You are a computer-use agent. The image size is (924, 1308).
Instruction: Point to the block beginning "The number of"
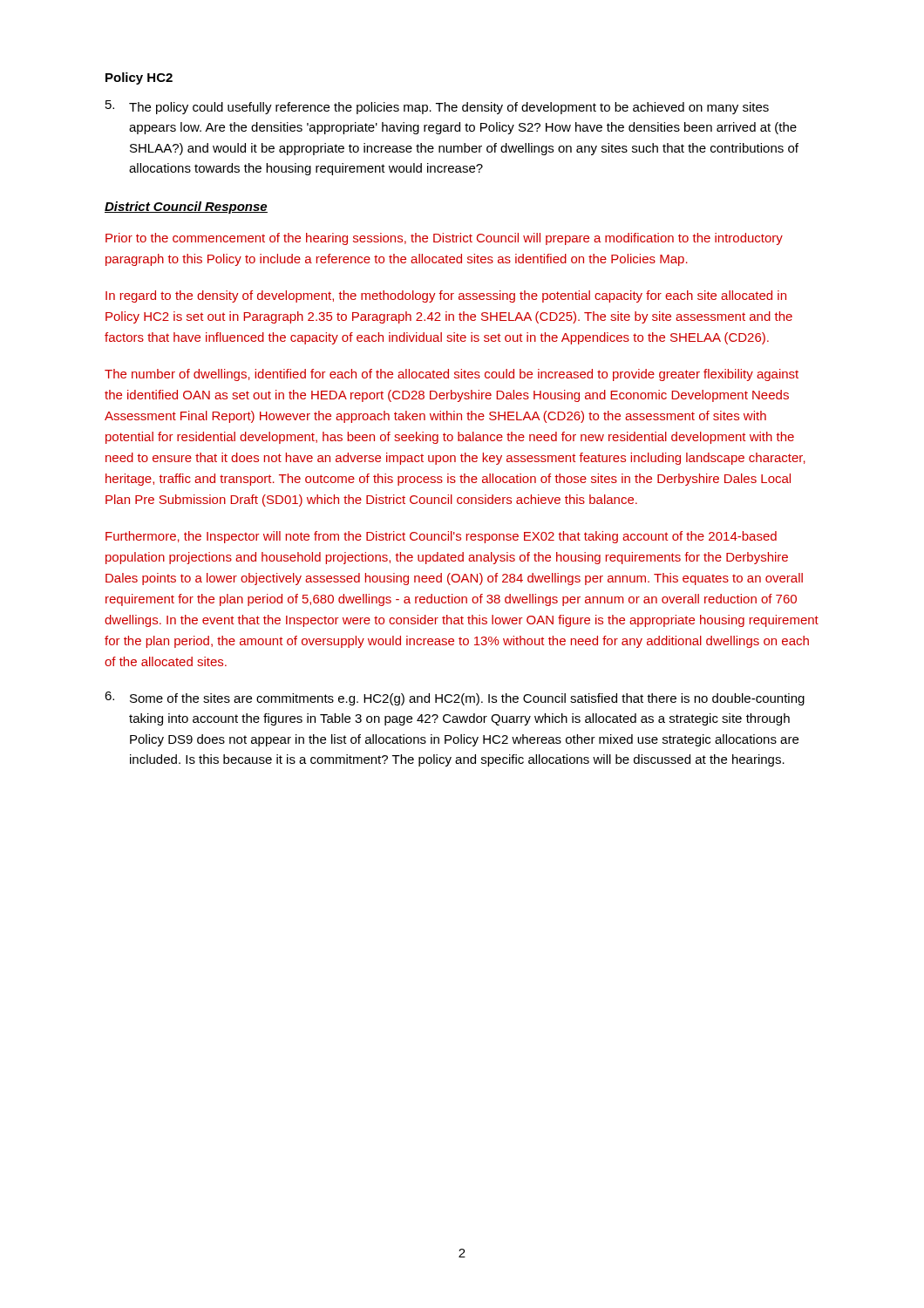[x=455, y=436]
